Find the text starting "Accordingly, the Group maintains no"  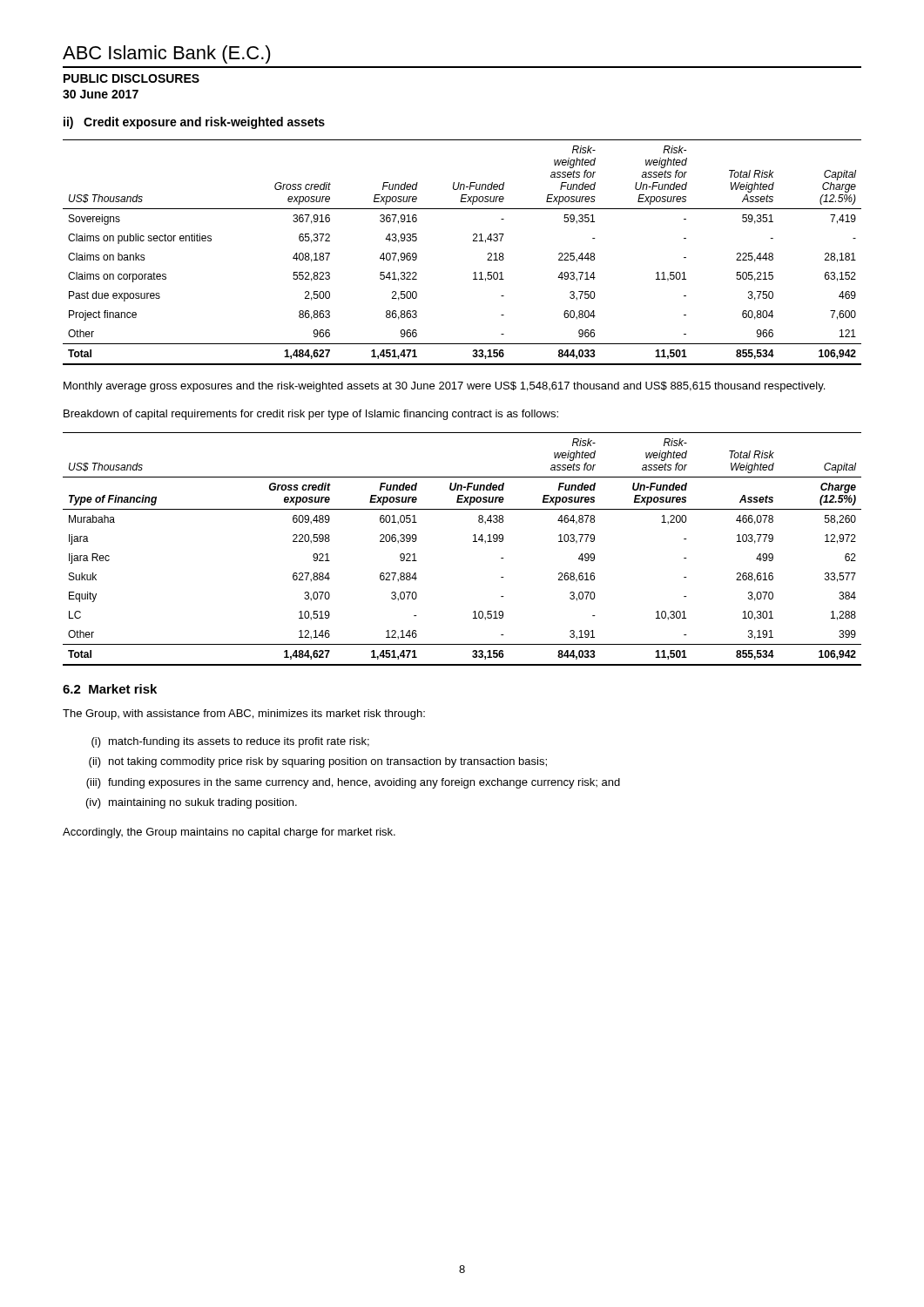229,831
